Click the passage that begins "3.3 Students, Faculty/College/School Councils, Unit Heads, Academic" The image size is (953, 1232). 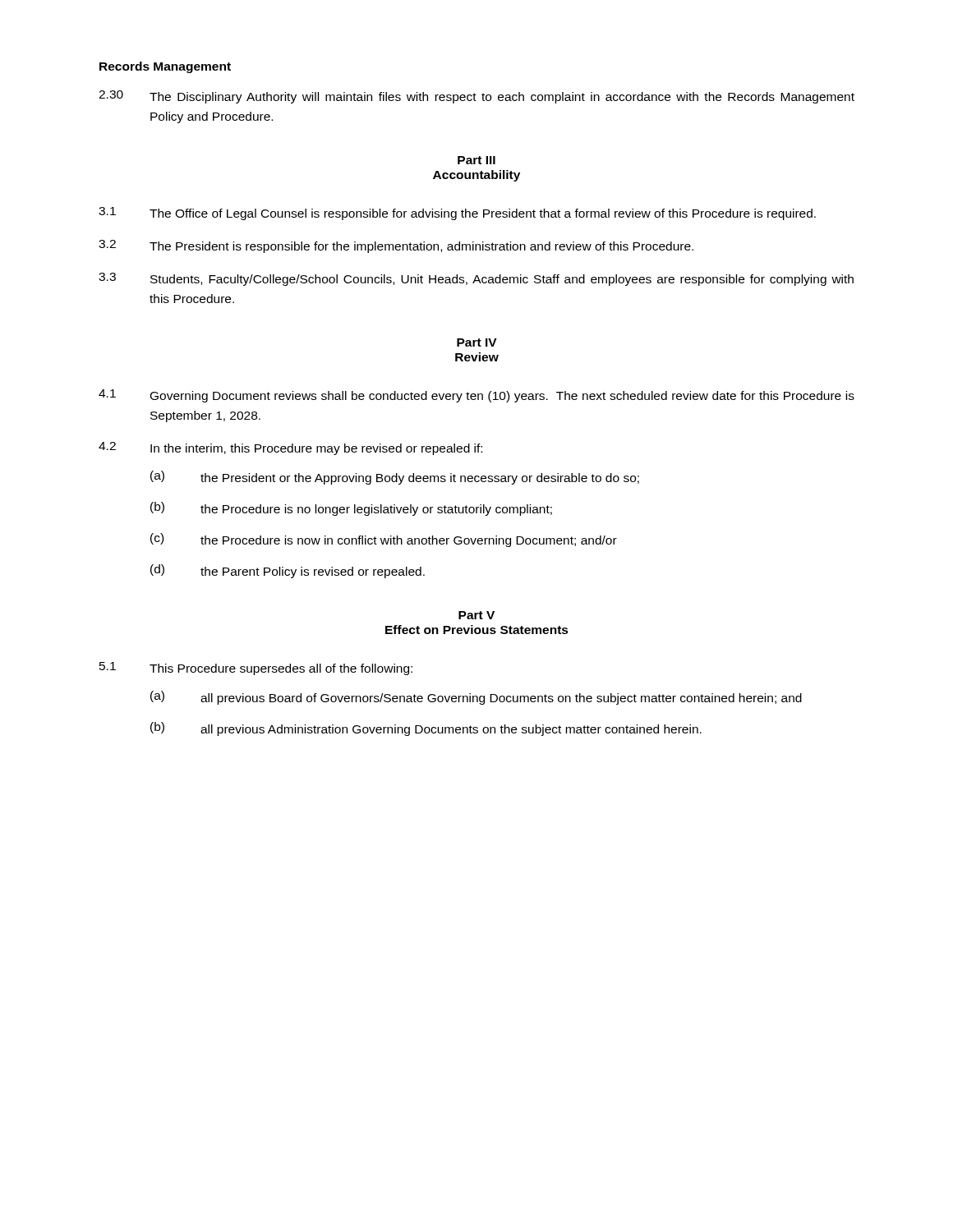coord(476,289)
